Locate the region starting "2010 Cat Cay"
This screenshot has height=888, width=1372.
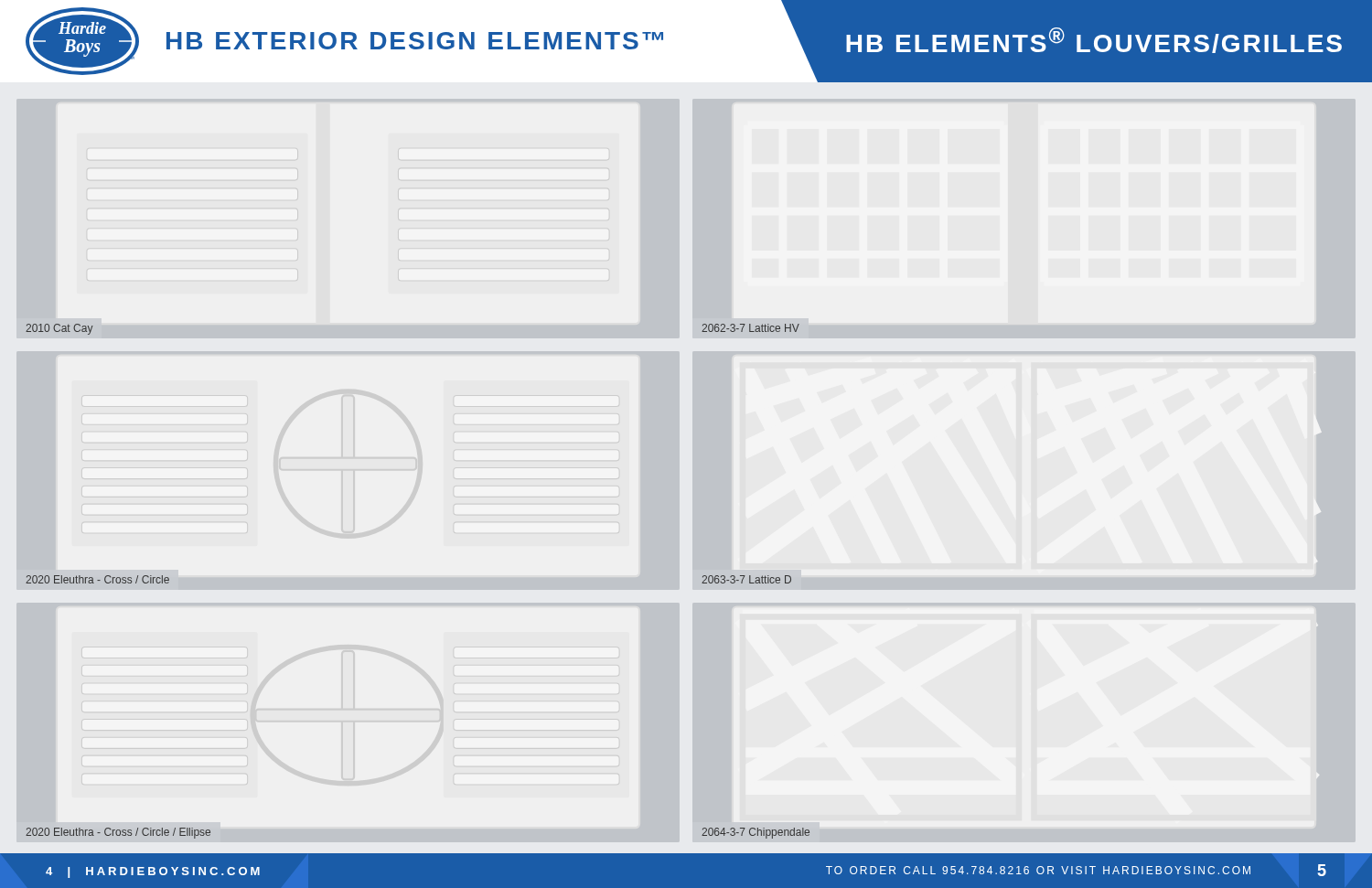59,328
